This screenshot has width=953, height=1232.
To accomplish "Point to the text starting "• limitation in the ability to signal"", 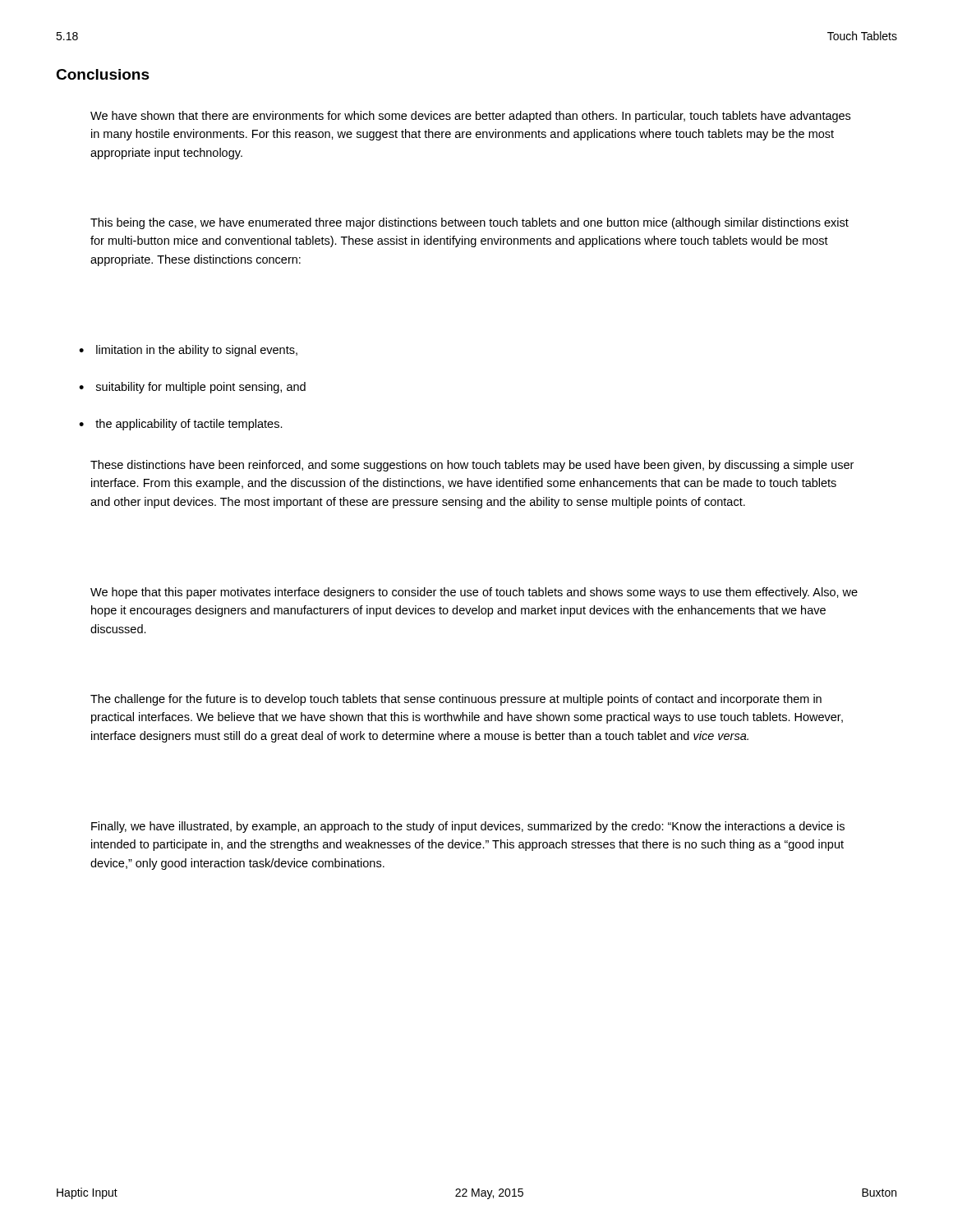I will tap(189, 351).
